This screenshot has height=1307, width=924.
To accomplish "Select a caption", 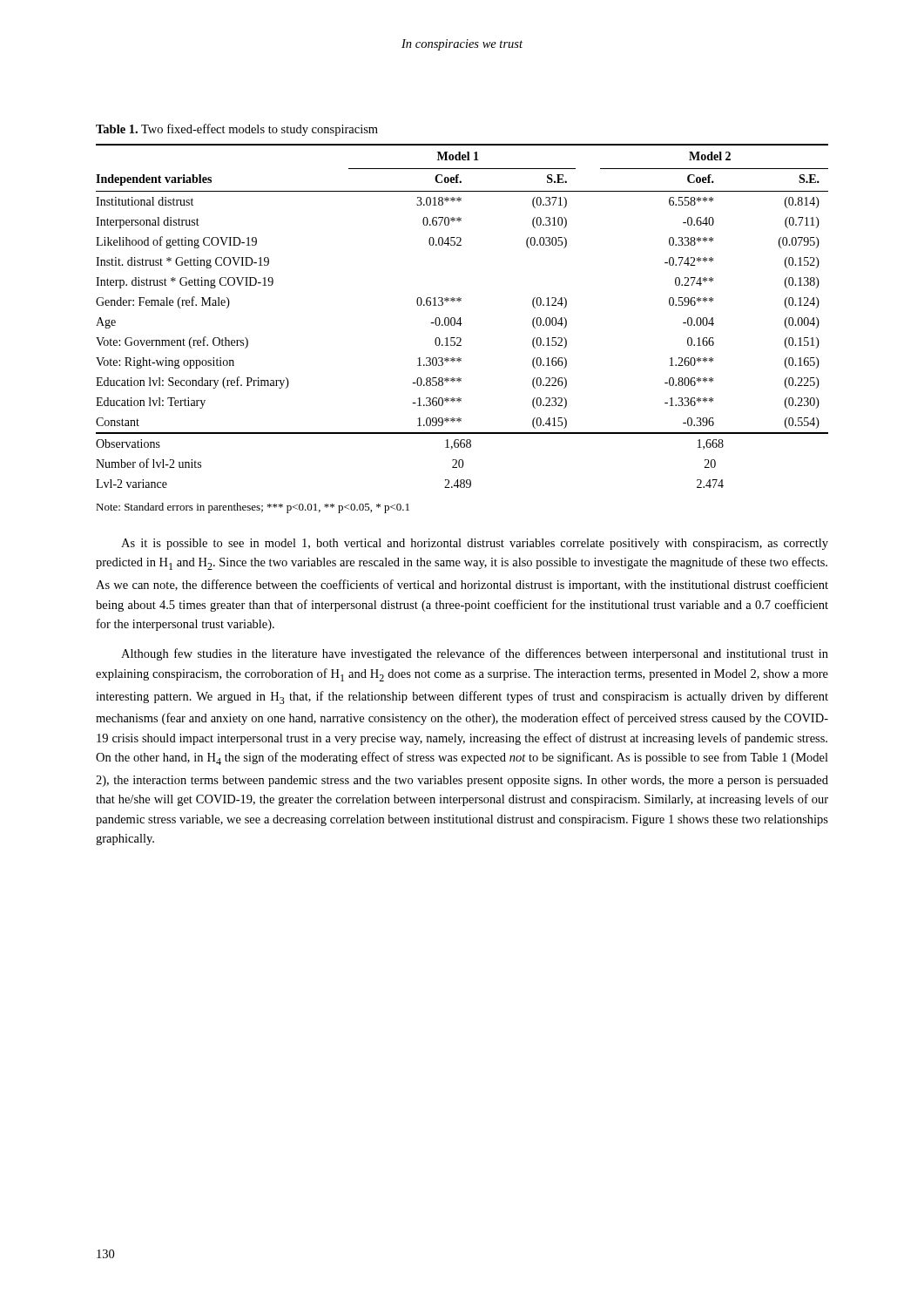I will pyautogui.click(x=237, y=129).
